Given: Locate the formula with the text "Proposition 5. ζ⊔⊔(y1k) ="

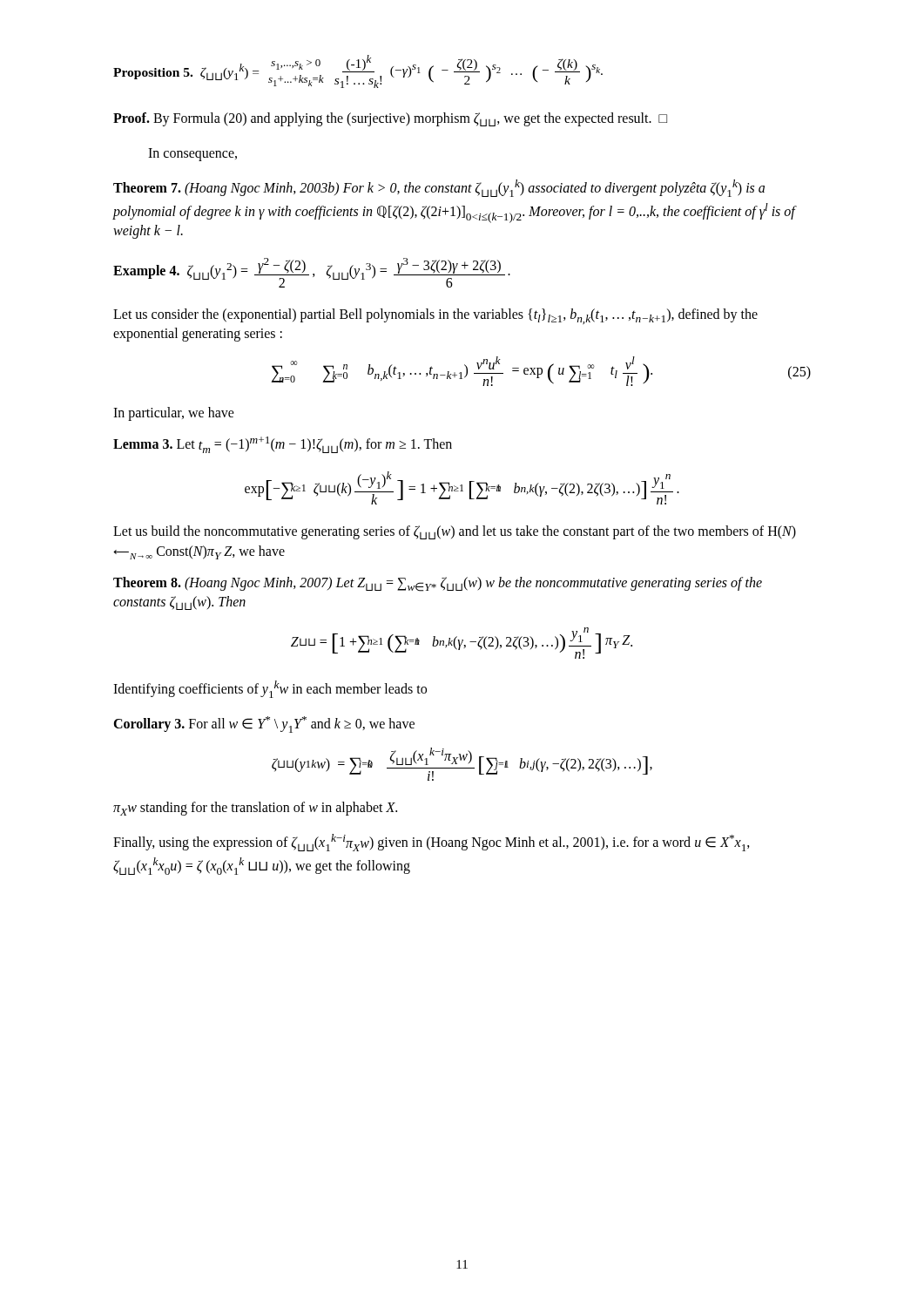Looking at the screenshot, I should click(462, 72).
